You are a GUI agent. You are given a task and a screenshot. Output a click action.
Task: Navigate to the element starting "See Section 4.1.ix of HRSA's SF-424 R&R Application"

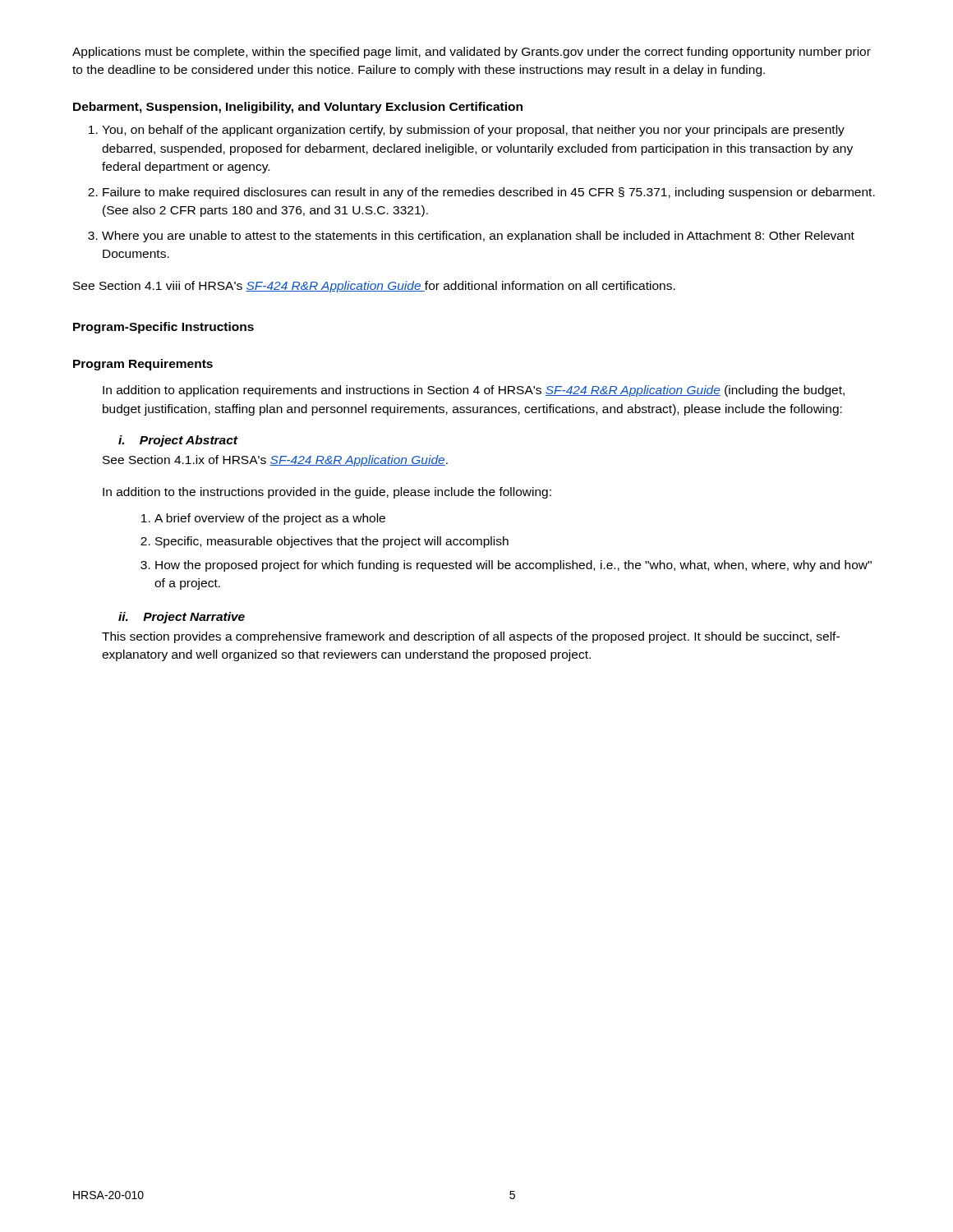[x=275, y=460]
